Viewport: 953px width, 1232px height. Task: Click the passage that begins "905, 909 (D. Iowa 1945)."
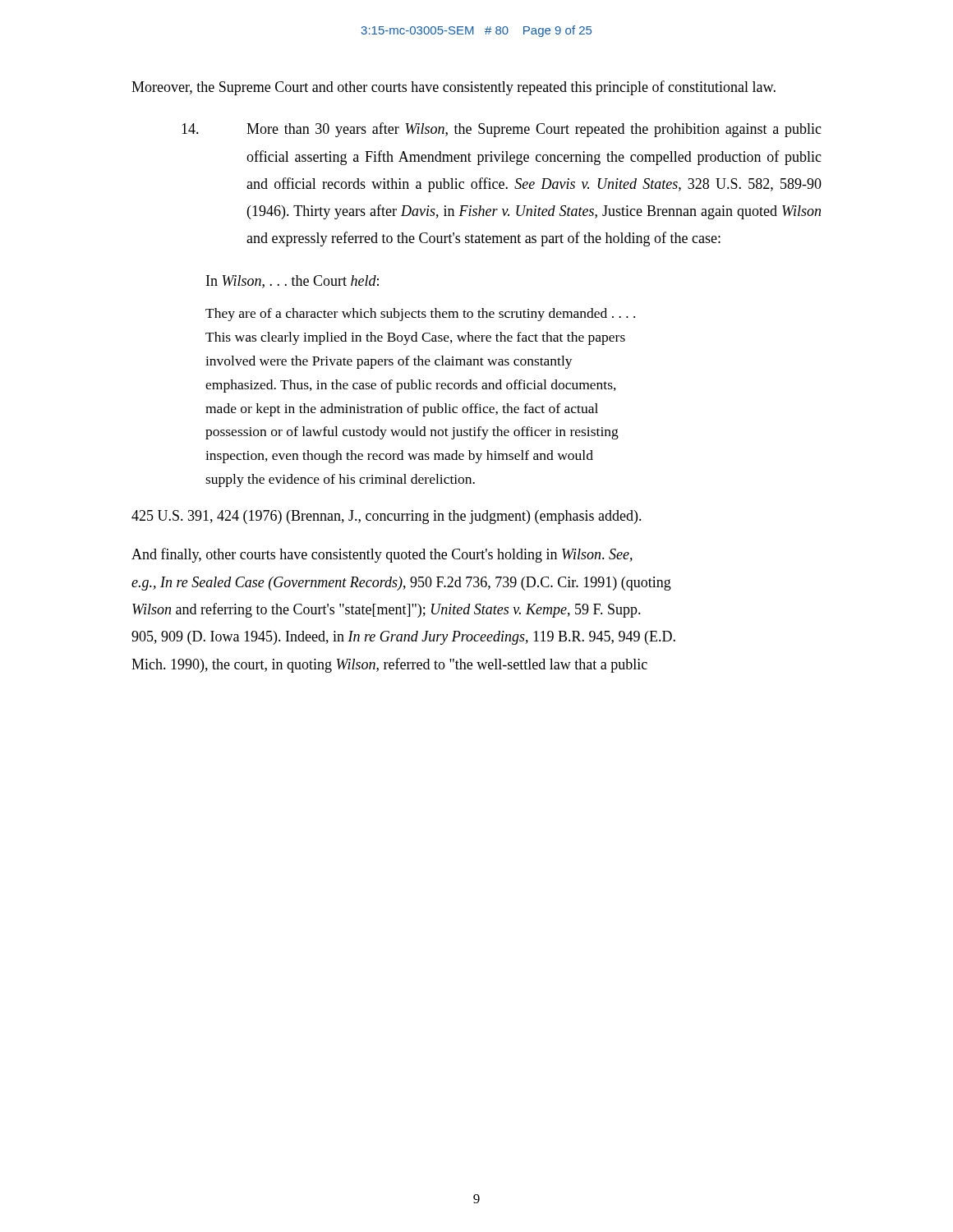coord(404,637)
